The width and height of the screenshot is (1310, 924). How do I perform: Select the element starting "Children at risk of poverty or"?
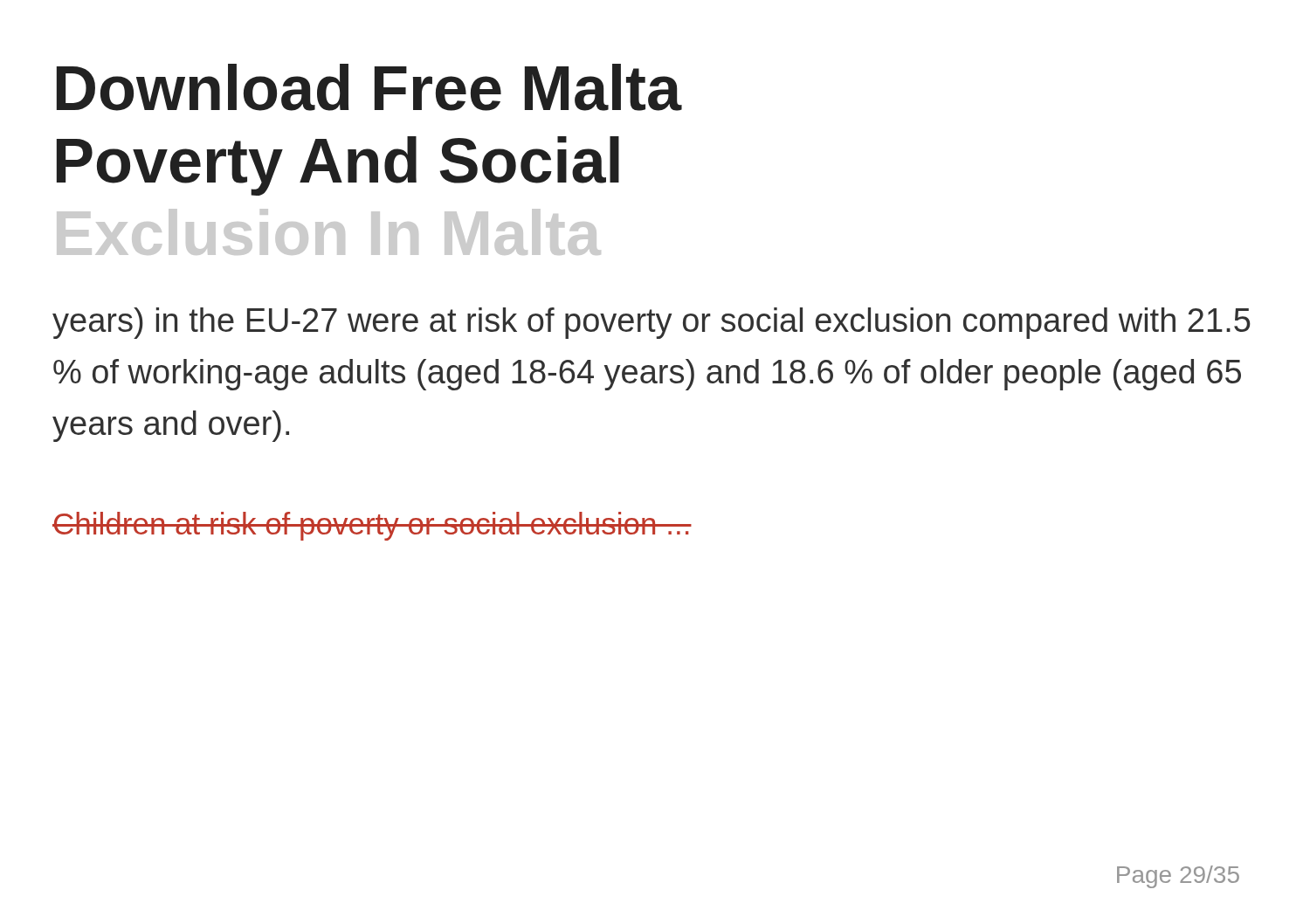point(372,524)
